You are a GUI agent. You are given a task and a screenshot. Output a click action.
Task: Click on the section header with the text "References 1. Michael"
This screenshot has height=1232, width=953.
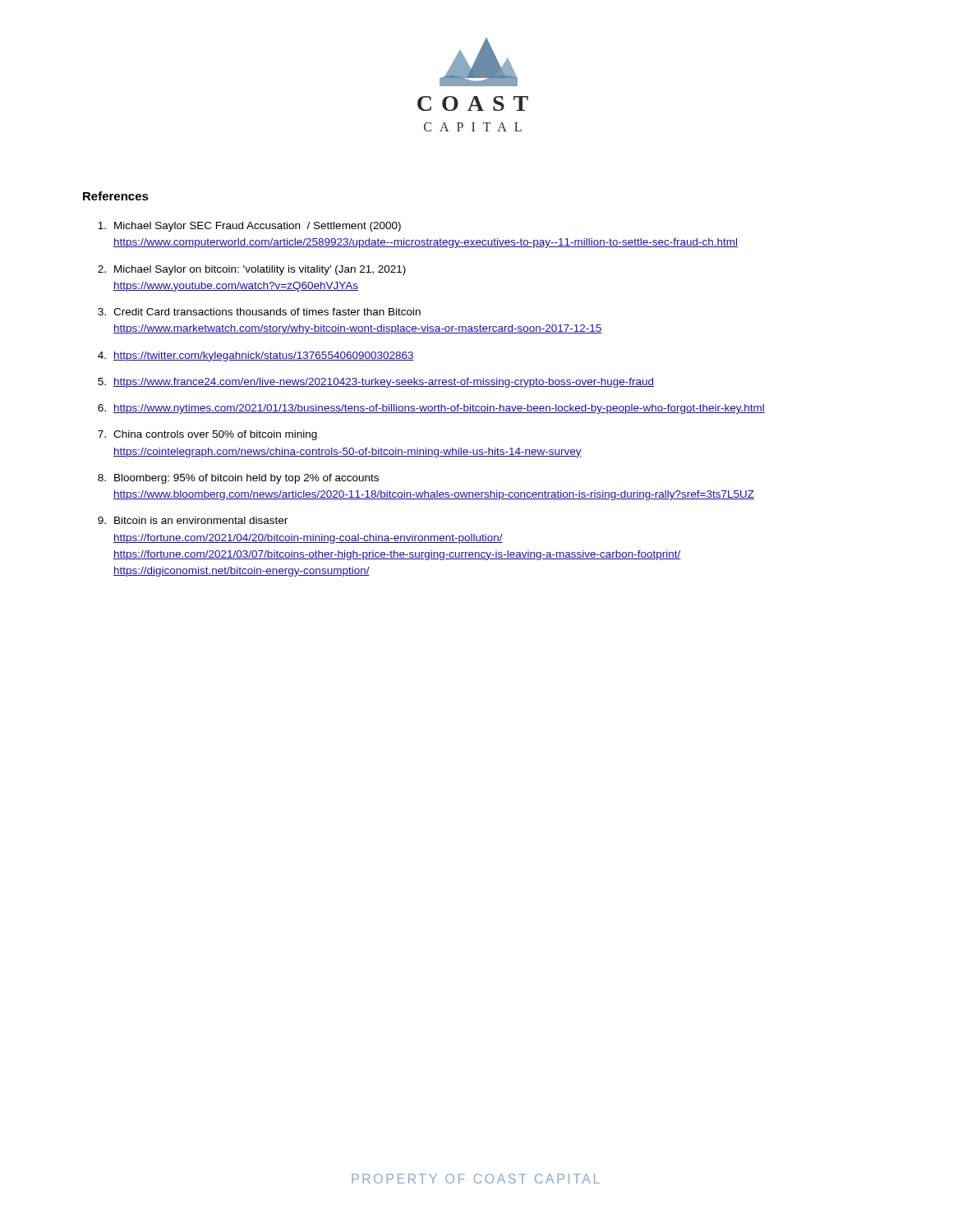[476, 384]
